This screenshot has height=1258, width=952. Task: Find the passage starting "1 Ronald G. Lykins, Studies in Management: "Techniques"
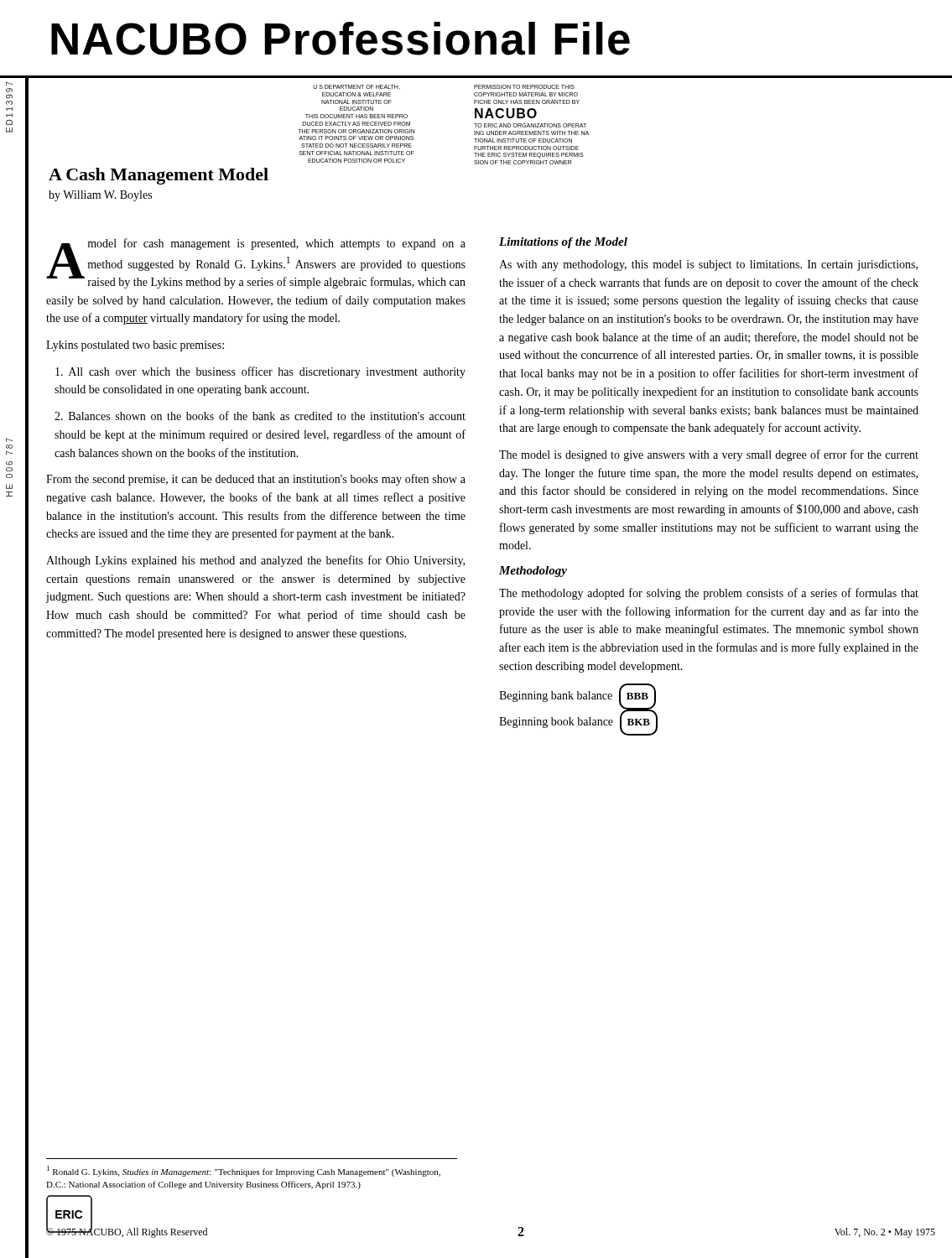click(x=243, y=1176)
